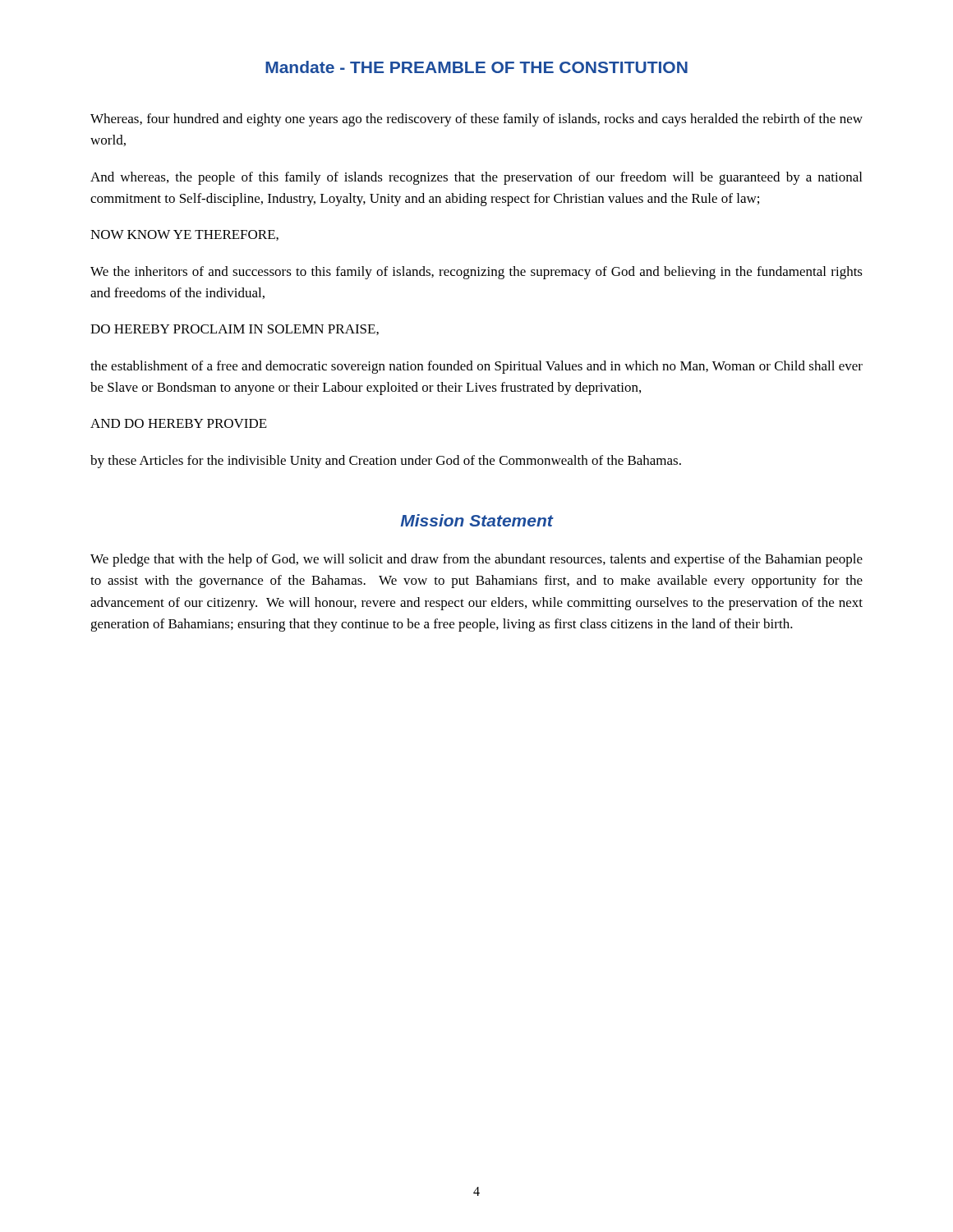
Task: Locate the text with the text "AND DO HEREBY PROVIDE"
Action: (x=179, y=424)
